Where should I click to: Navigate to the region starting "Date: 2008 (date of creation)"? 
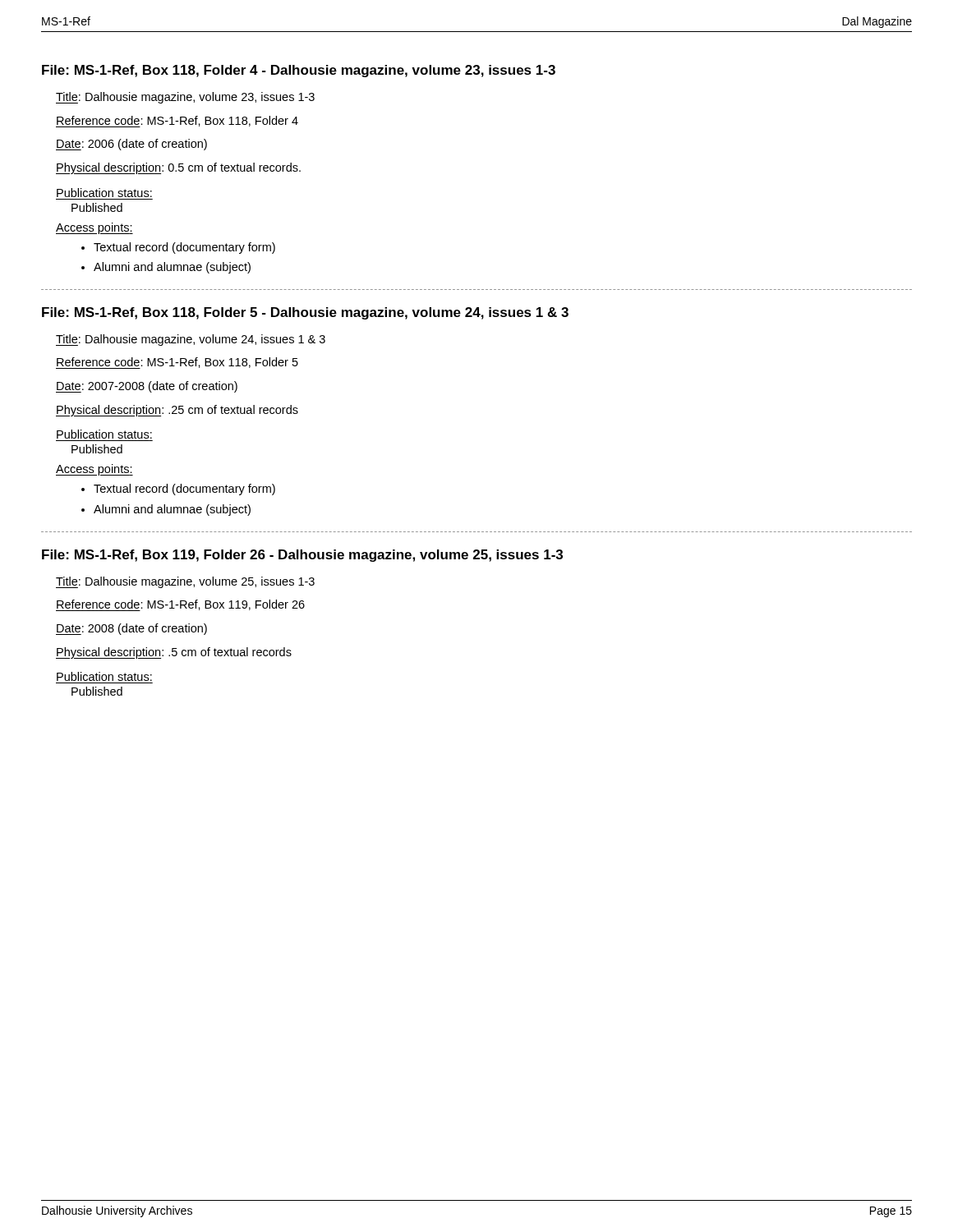coord(132,628)
